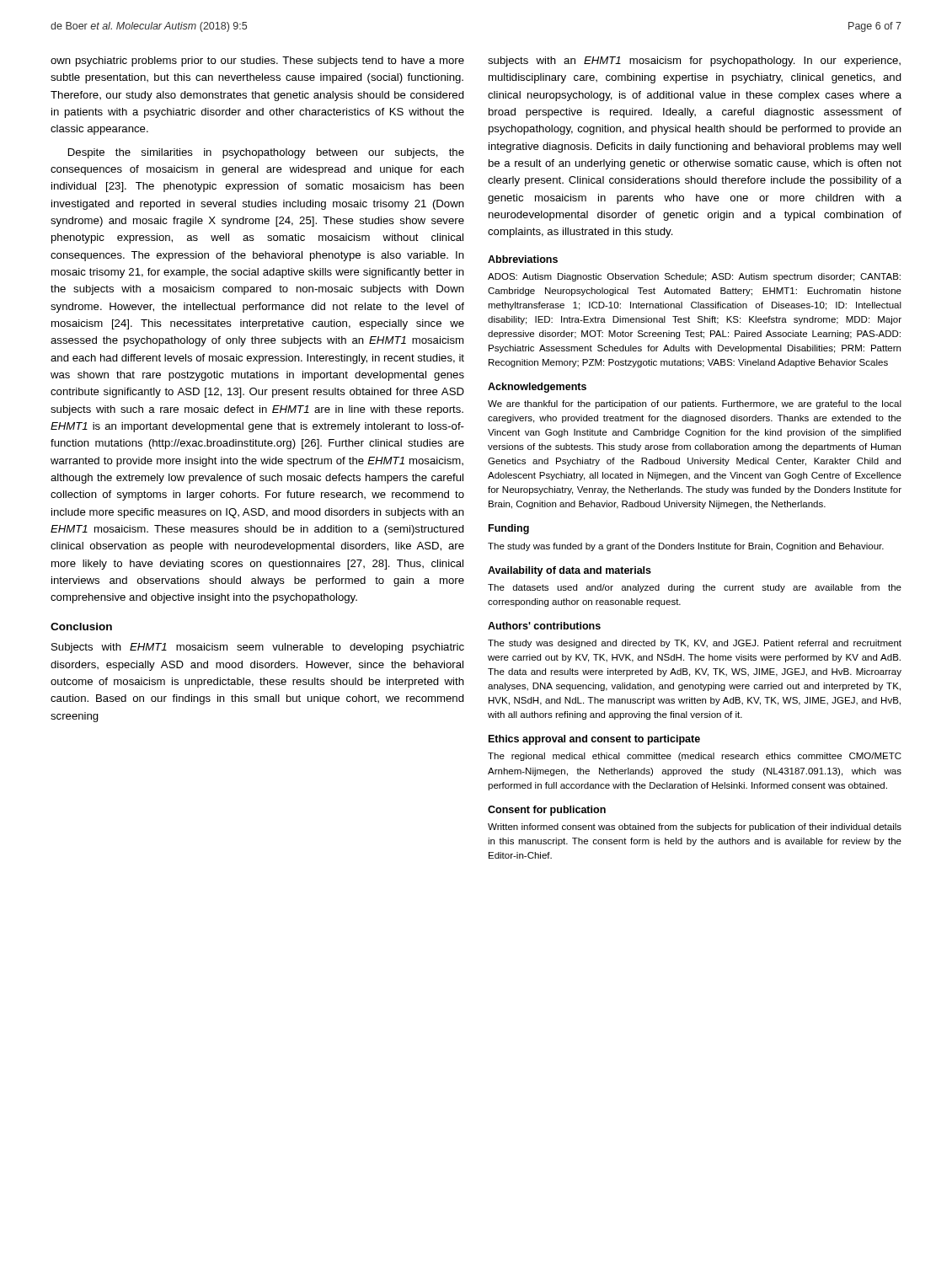This screenshot has width=952, height=1264.
Task: Click on the section header that says "Ethics approval and consent"
Action: click(x=594, y=739)
